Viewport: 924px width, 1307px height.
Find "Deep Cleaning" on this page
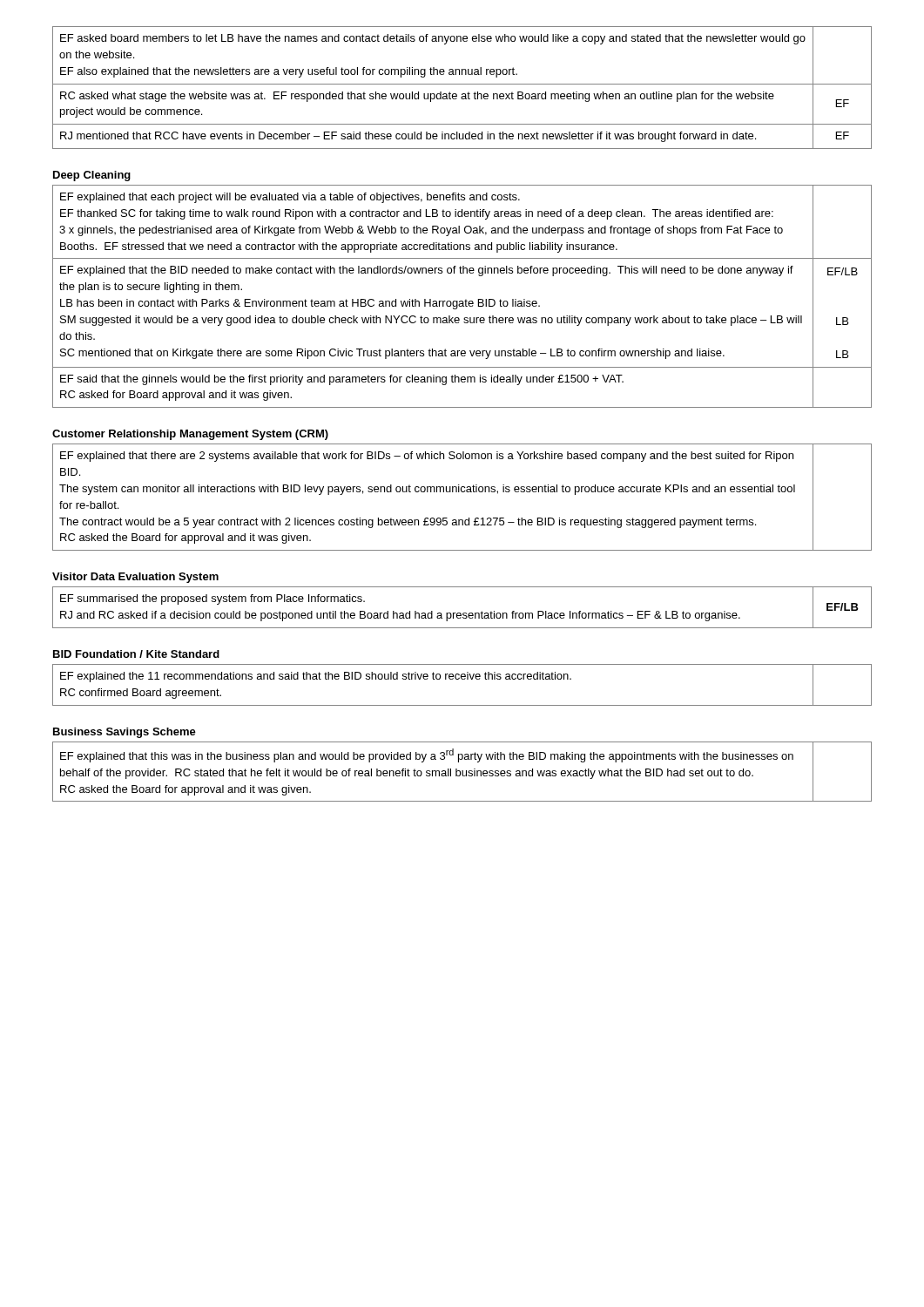pos(92,175)
